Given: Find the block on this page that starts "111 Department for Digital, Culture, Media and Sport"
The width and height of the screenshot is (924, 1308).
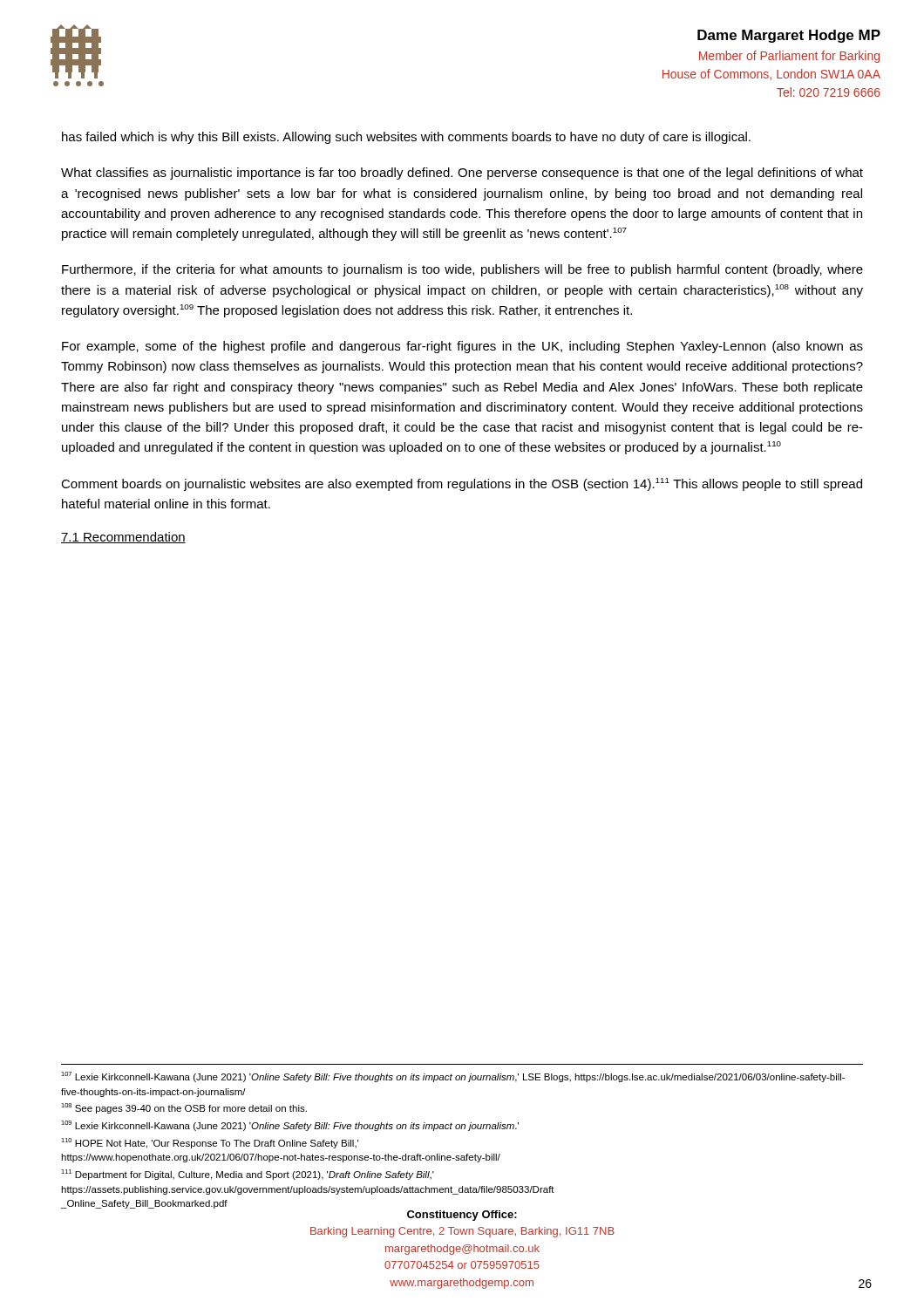Looking at the screenshot, I should 308,1188.
